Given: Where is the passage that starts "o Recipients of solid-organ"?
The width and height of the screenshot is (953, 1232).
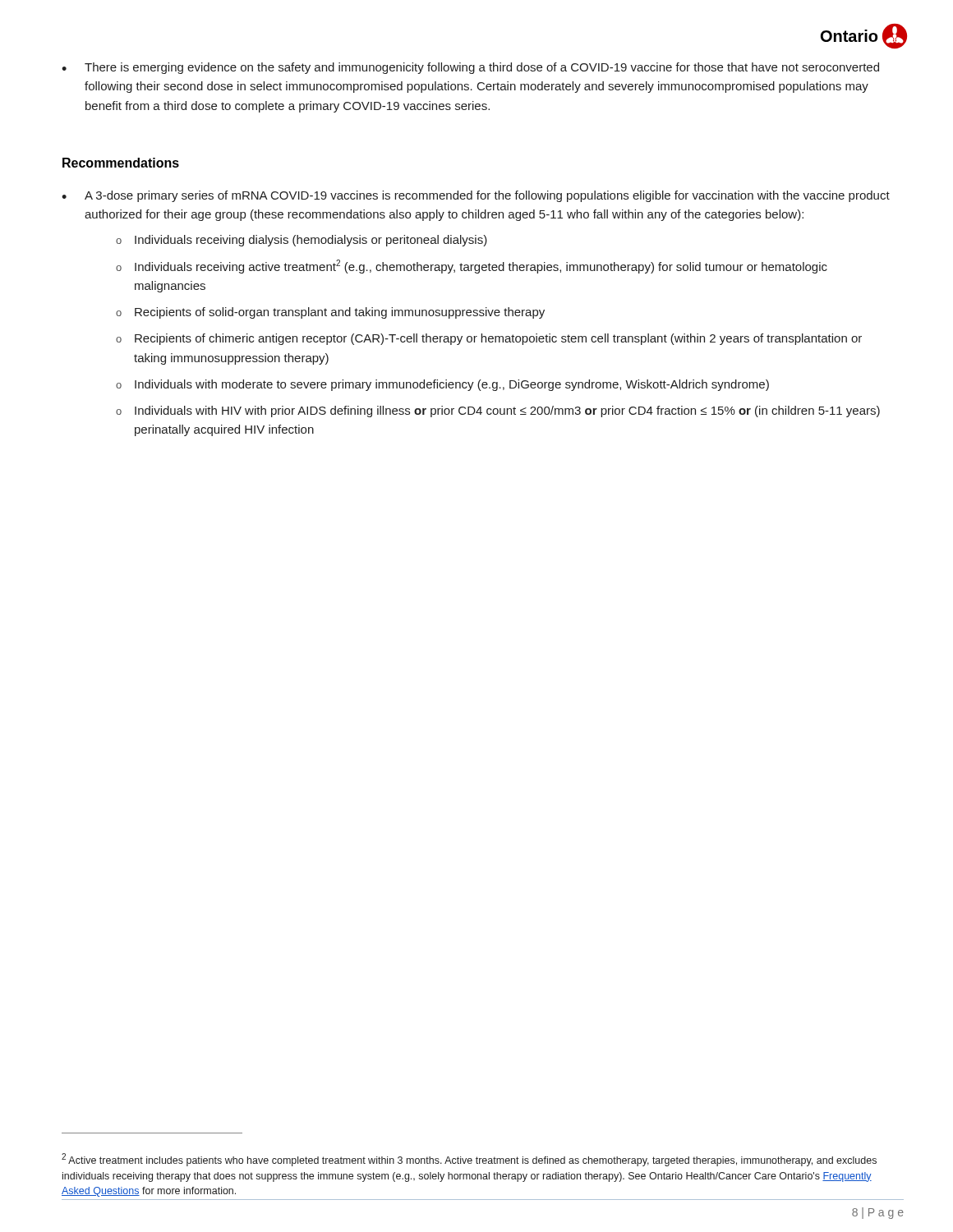Looking at the screenshot, I should point(504,312).
